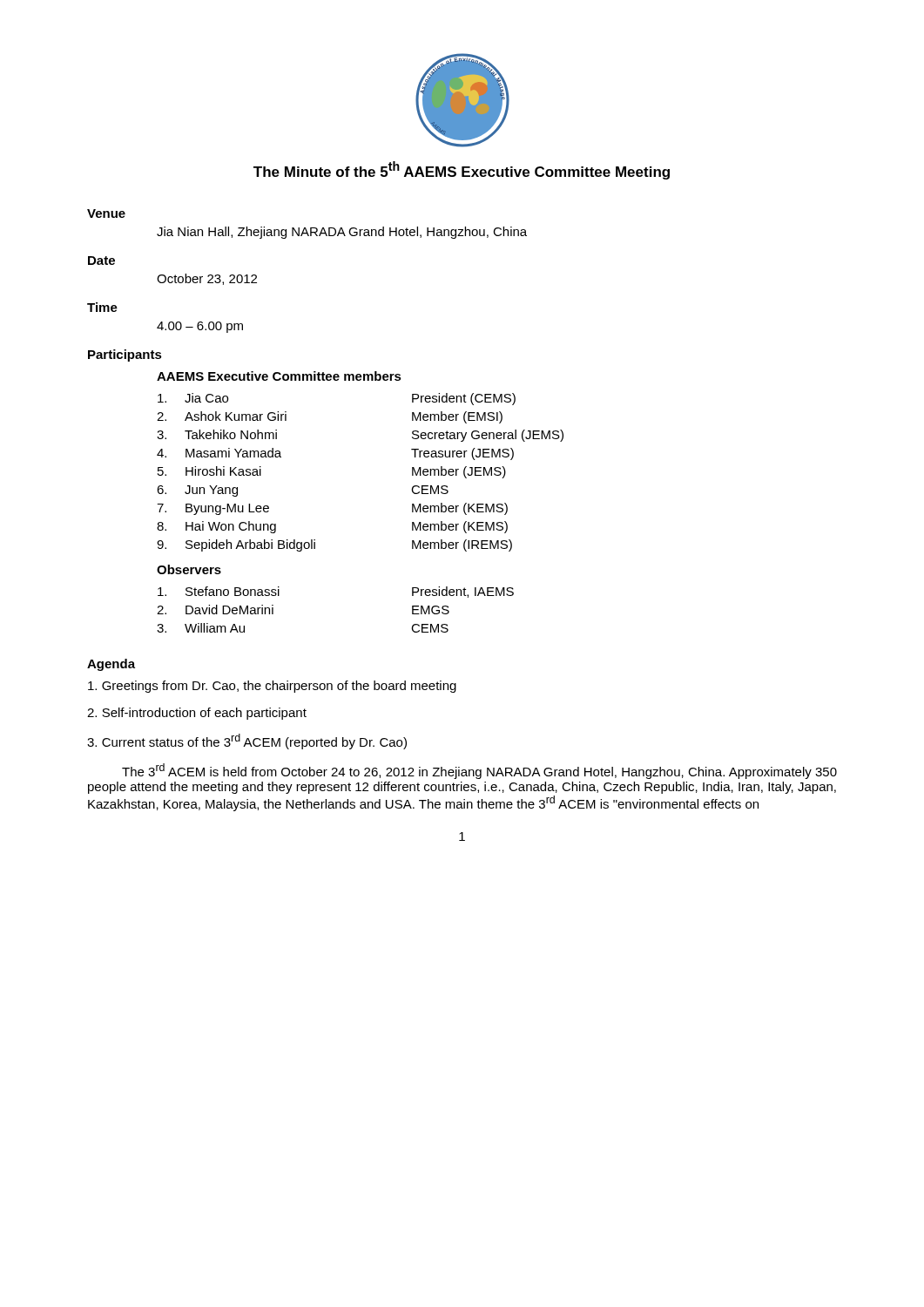Click on the passage starting "October 23, 2012"
924x1307 pixels.
[207, 278]
